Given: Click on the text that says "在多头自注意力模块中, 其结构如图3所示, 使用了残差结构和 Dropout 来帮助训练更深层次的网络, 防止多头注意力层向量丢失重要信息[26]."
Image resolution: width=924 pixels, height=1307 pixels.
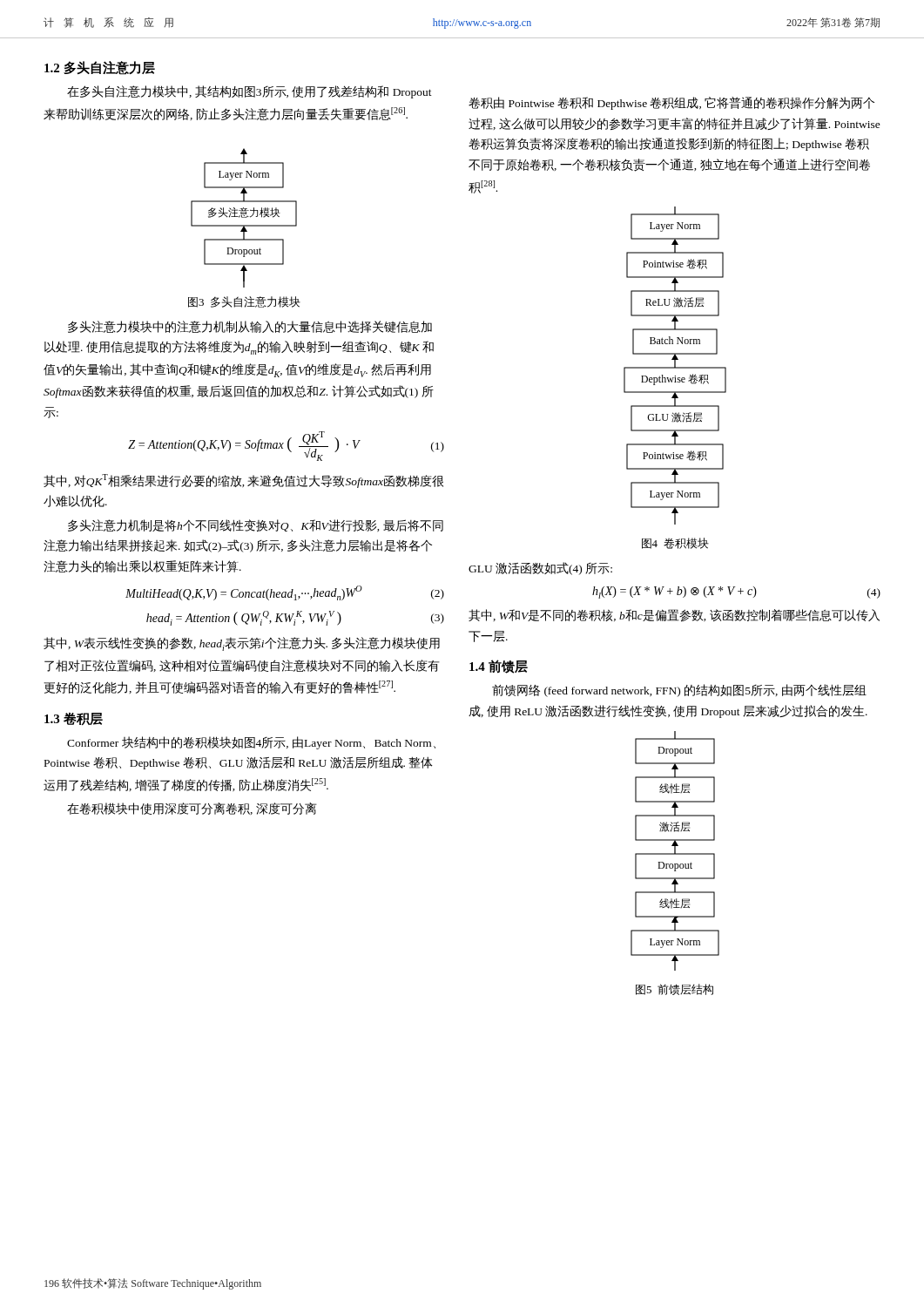Looking at the screenshot, I should tap(238, 103).
